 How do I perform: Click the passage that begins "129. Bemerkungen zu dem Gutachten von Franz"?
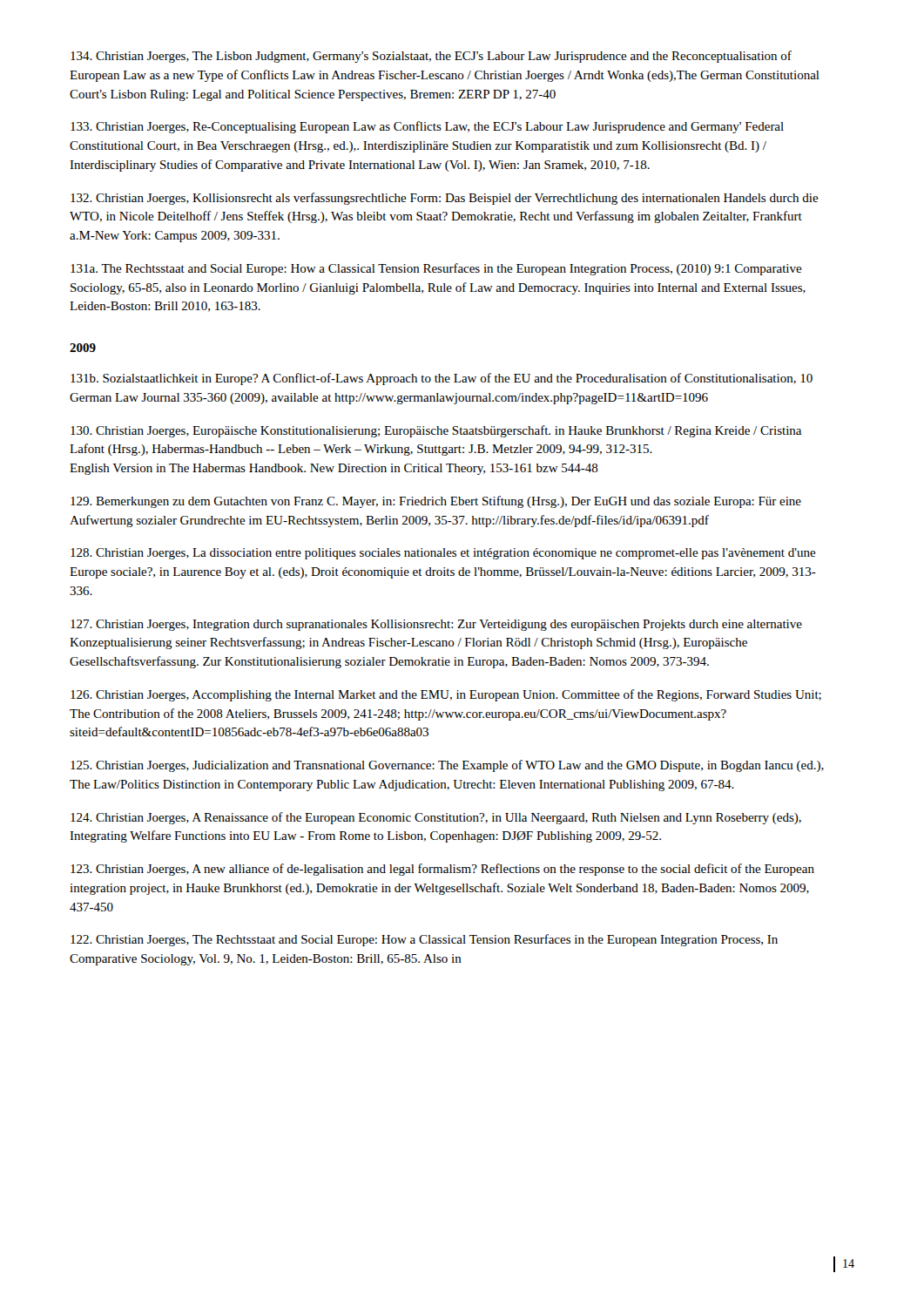click(435, 510)
